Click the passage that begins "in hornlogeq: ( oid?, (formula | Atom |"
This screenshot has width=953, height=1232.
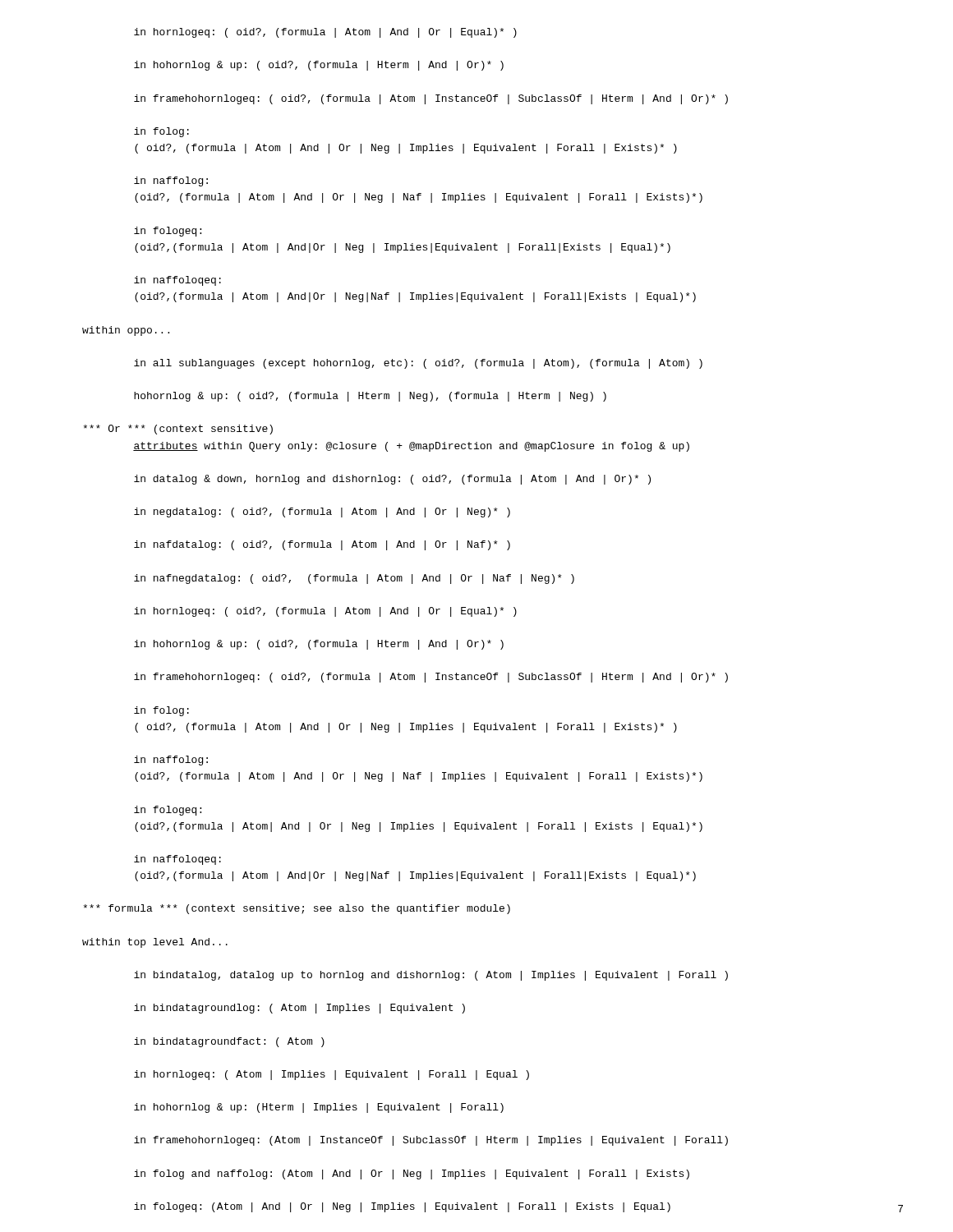(325, 33)
